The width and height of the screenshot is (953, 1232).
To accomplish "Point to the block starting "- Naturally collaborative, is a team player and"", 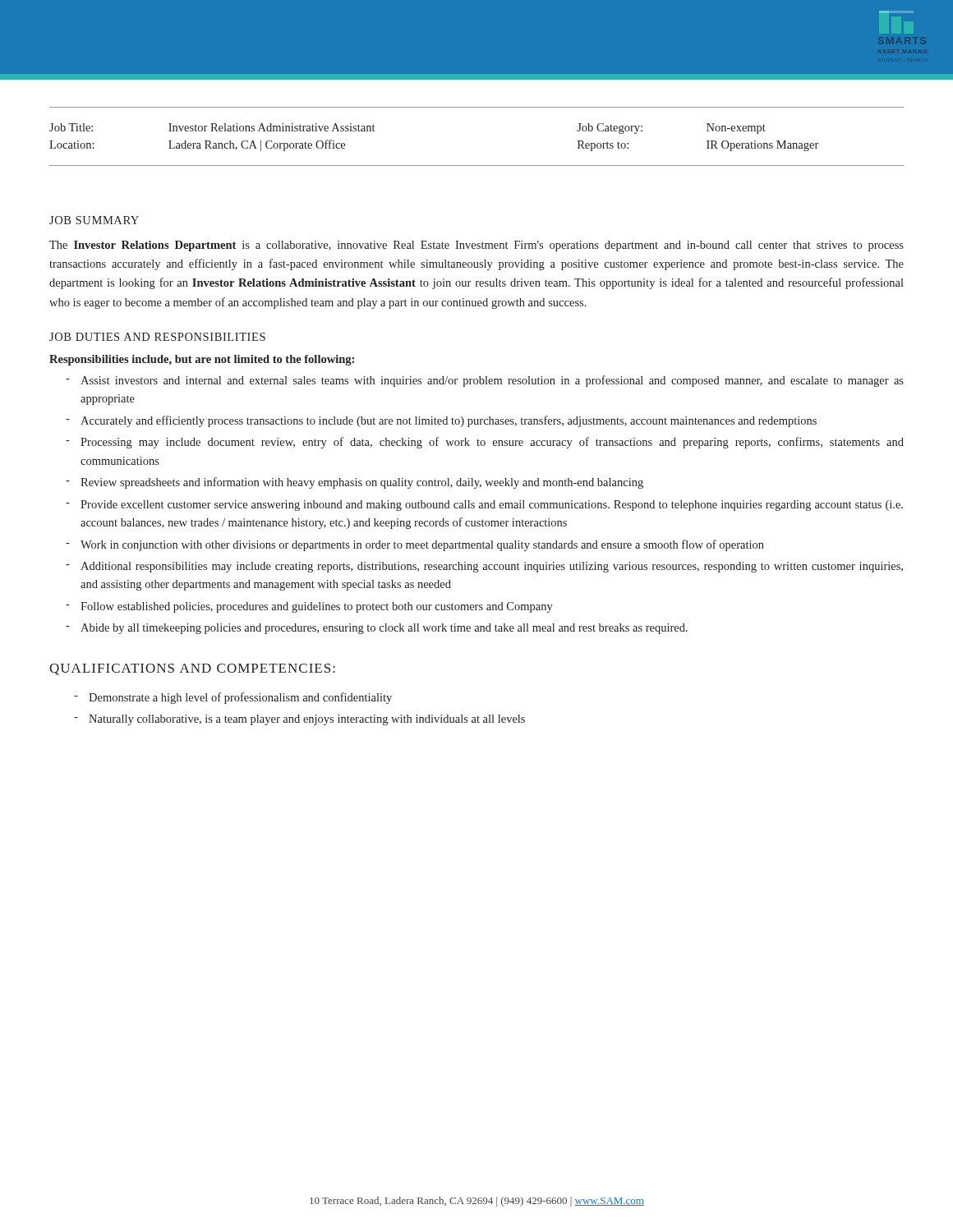I will point(489,719).
